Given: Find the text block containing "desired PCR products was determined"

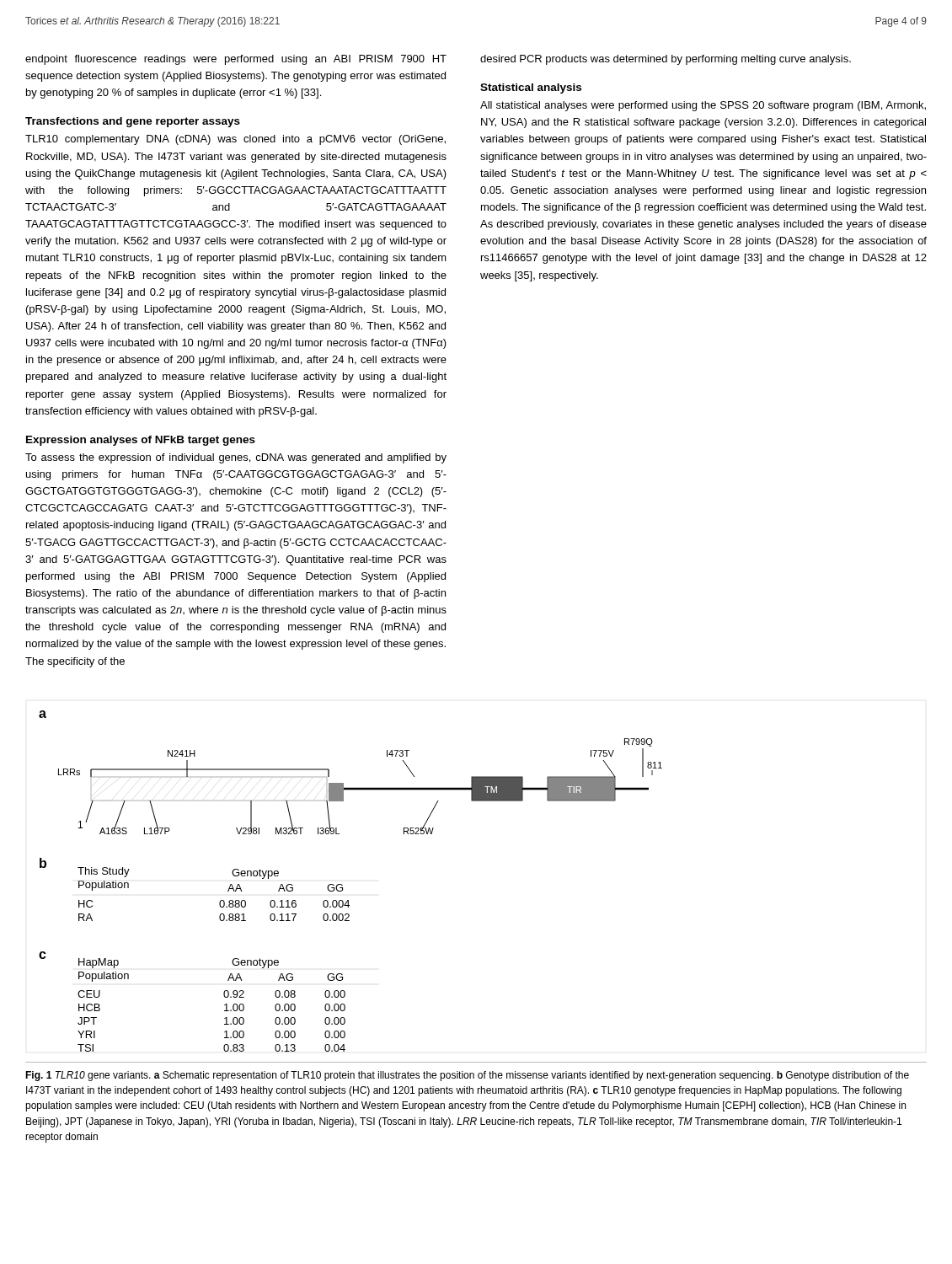Looking at the screenshot, I should [666, 59].
